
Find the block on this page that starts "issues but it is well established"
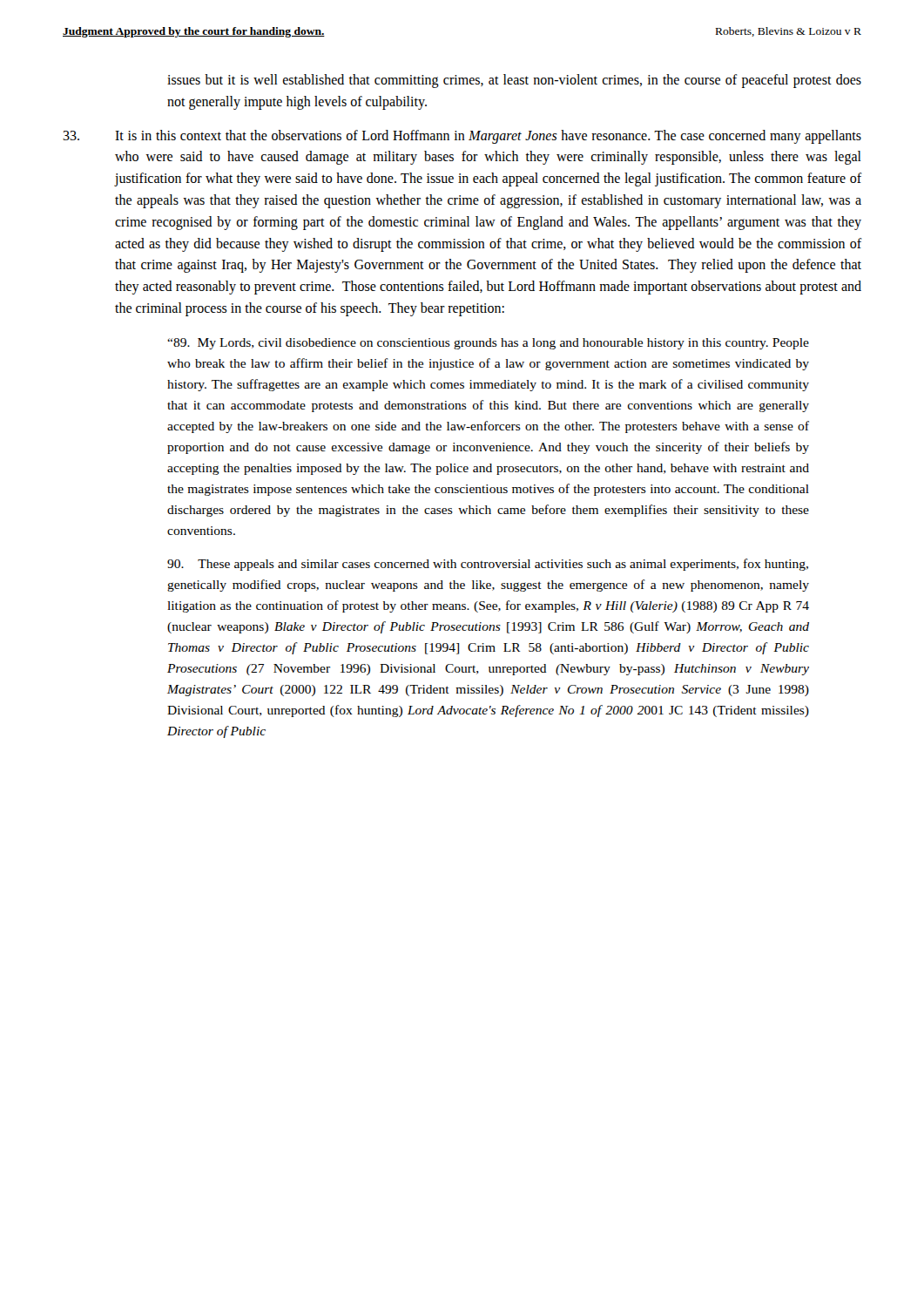[514, 91]
